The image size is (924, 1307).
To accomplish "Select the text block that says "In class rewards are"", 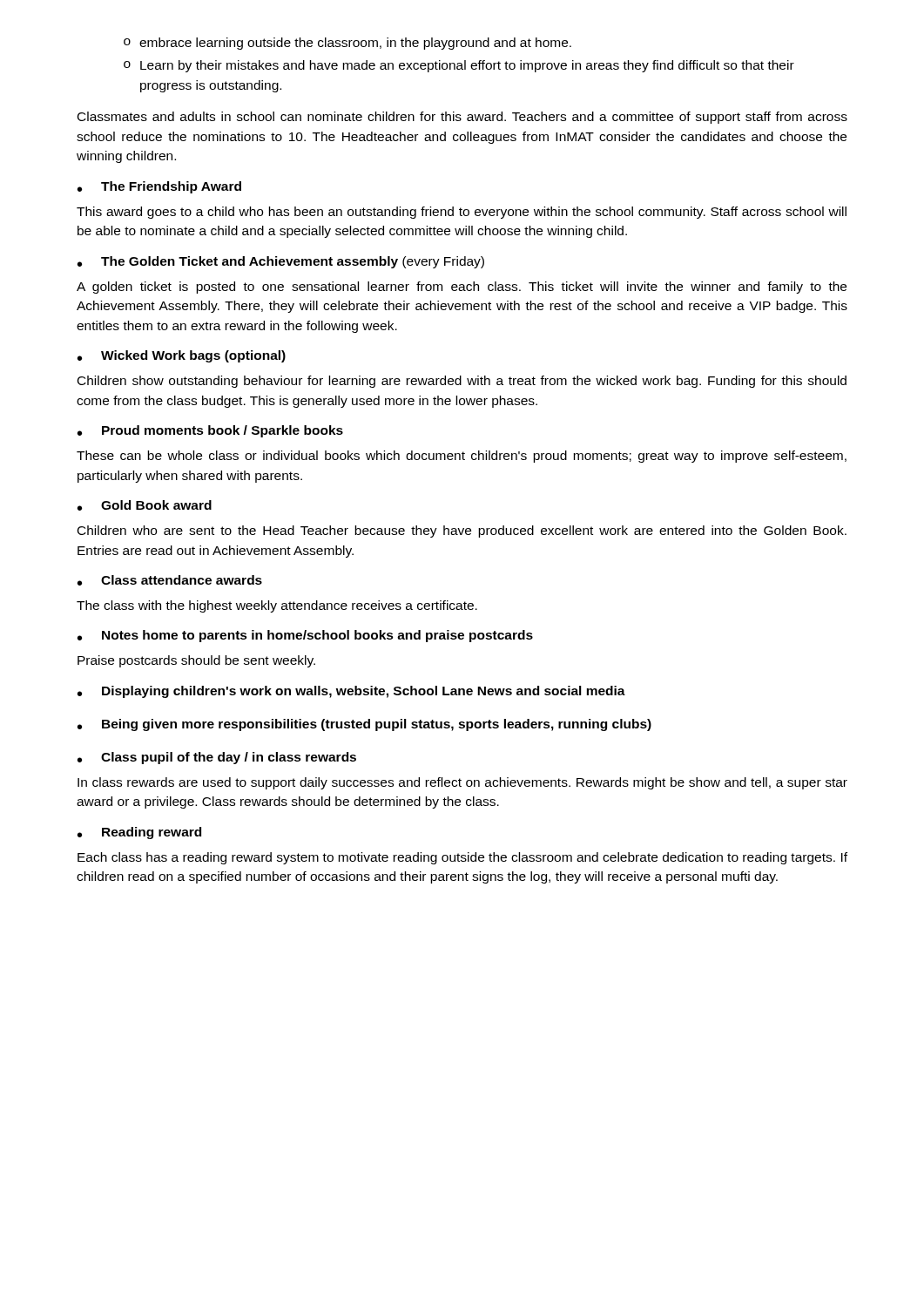I will 462,792.
